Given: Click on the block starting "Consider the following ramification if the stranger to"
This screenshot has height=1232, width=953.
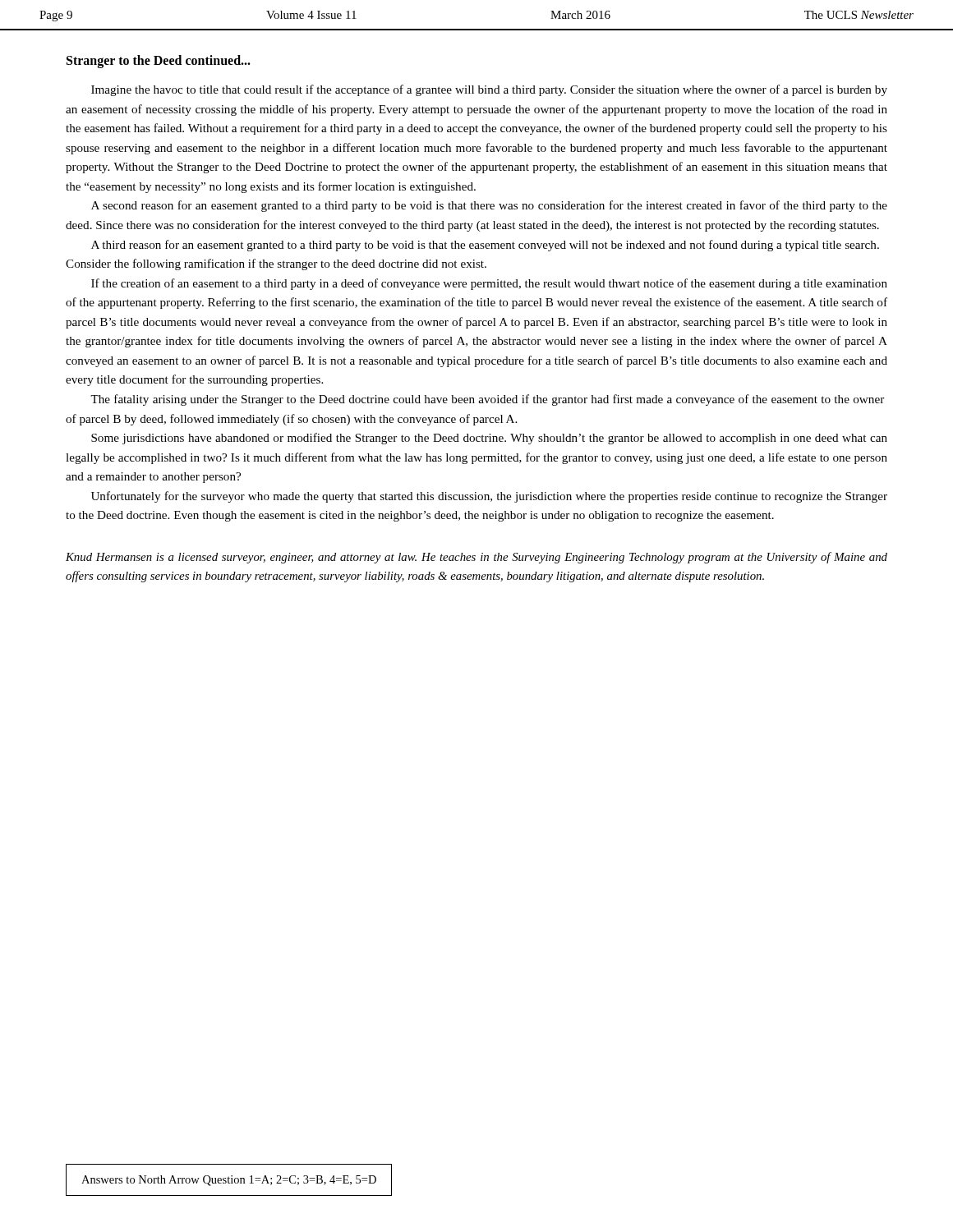Looking at the screenshot, I should pos(476,264).
